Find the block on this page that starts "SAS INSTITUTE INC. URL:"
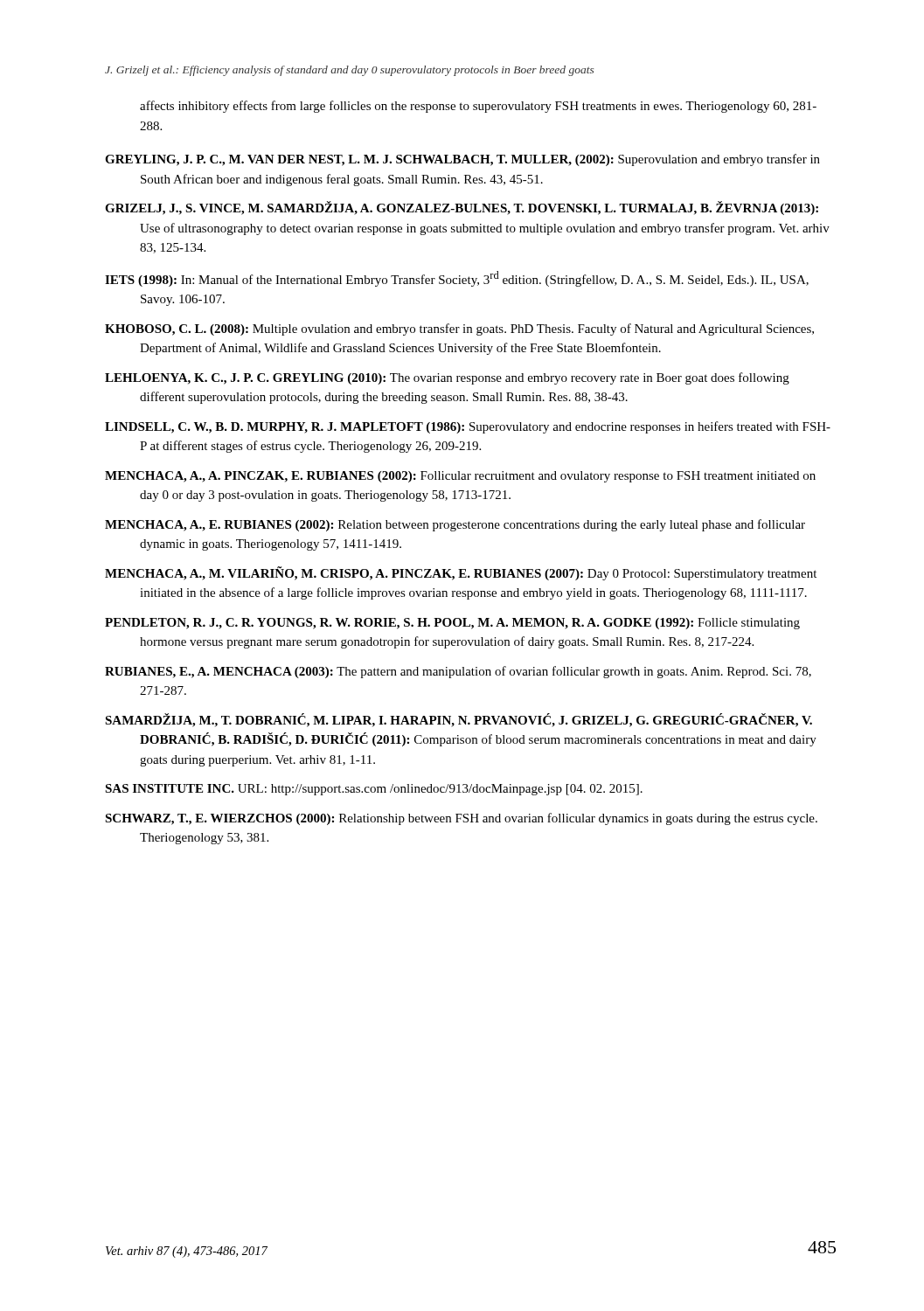This screenshot has height=1311, width=924. (374, 788)
